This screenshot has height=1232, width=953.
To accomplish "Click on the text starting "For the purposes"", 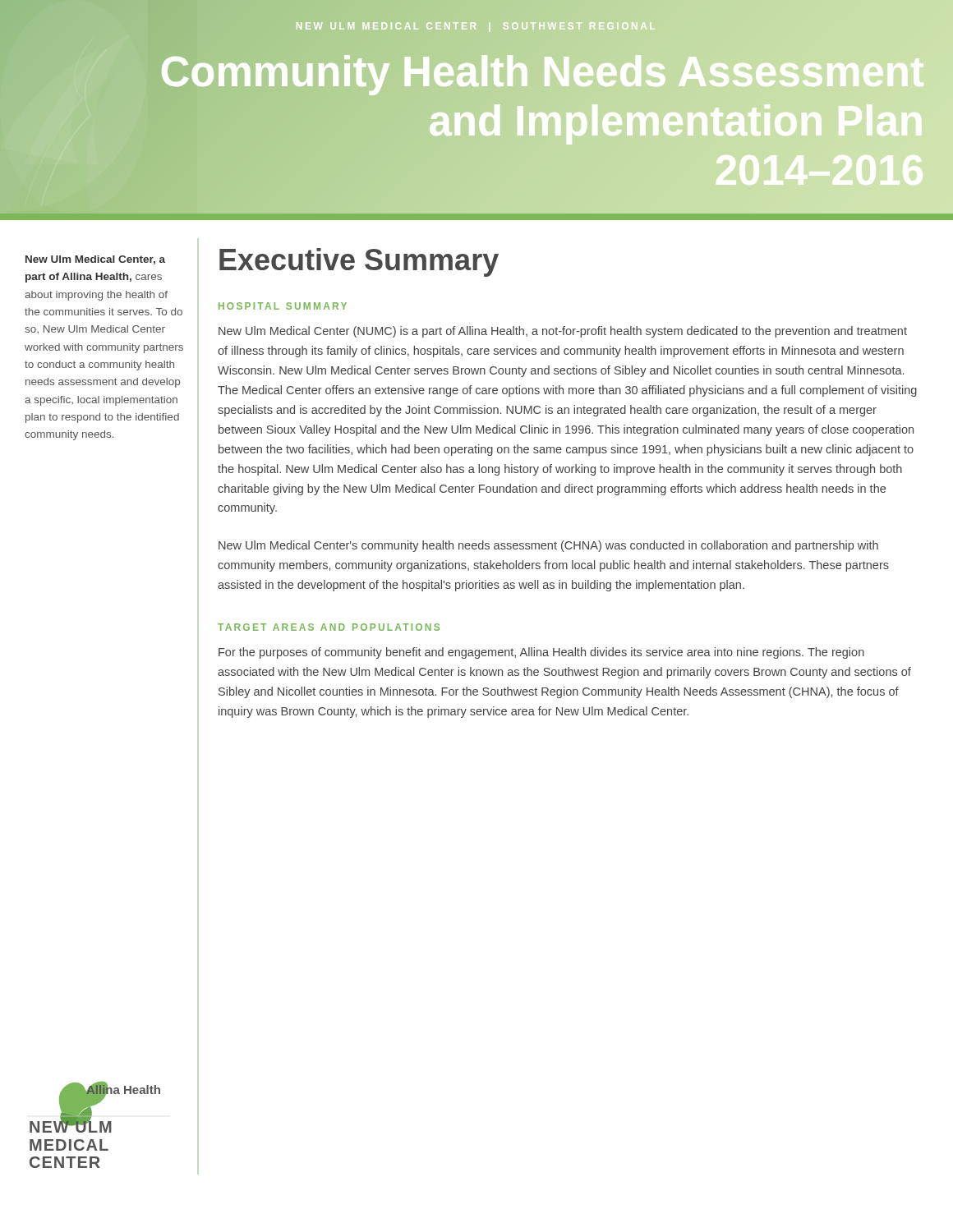I will [569, 683].
